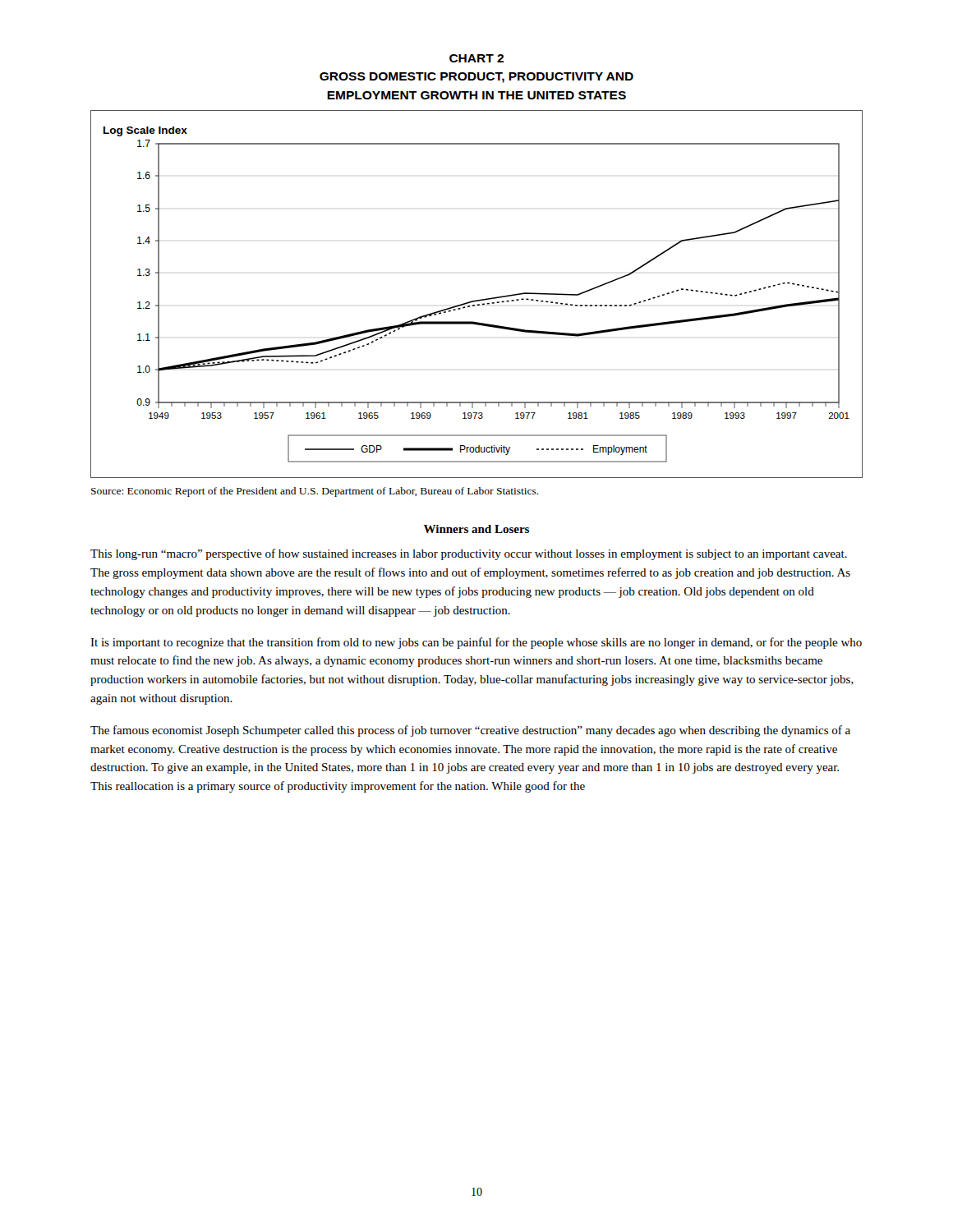Image resolution: width=953 pixels, height=1232 pixels.
Task: Navigate to the element starting "This long-run “macro” perspective of how sustained increases"
Action: (x=470, y=582)
